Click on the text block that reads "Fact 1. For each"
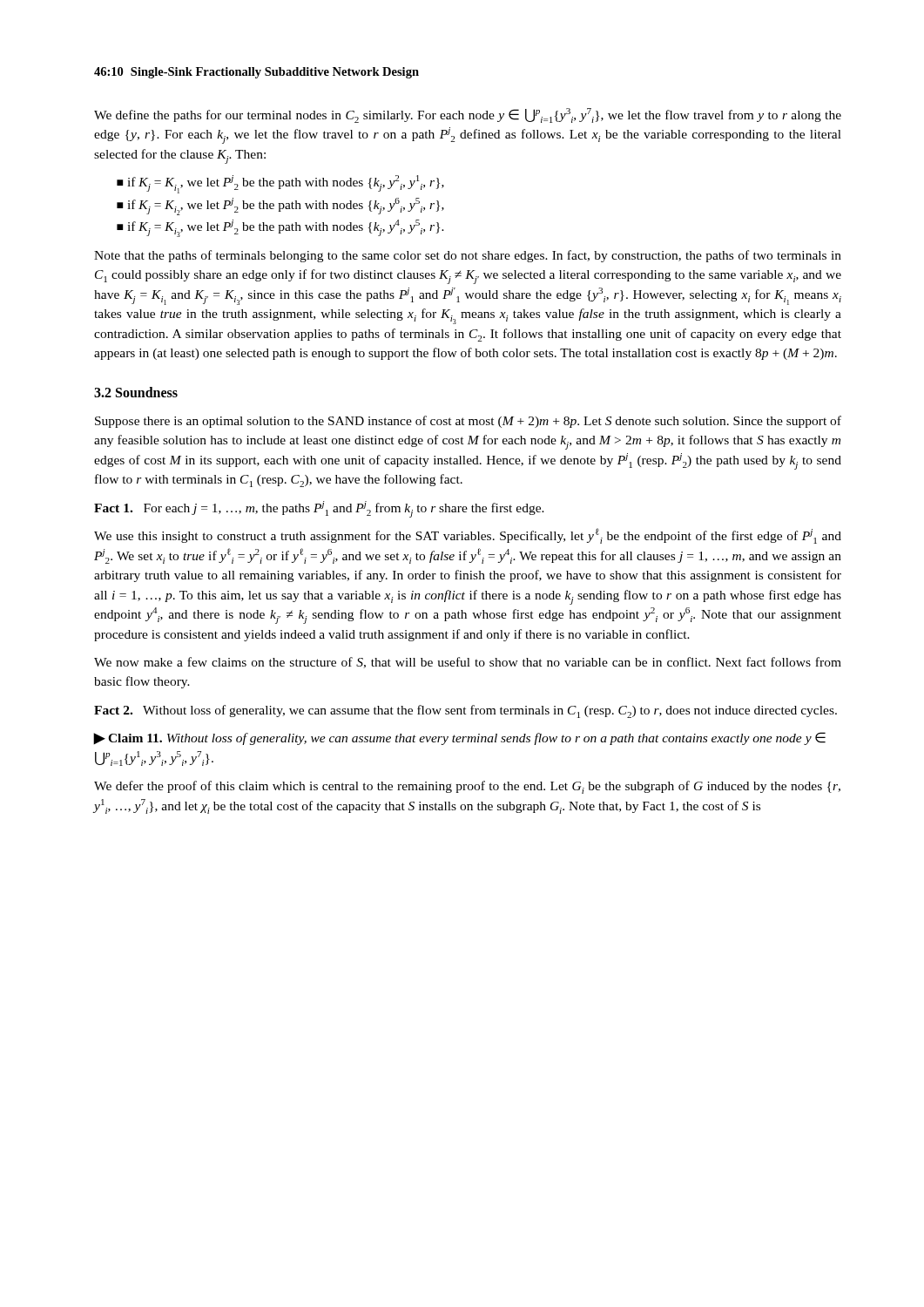This screenshot has width=924, height=1307. pos(319,508)
